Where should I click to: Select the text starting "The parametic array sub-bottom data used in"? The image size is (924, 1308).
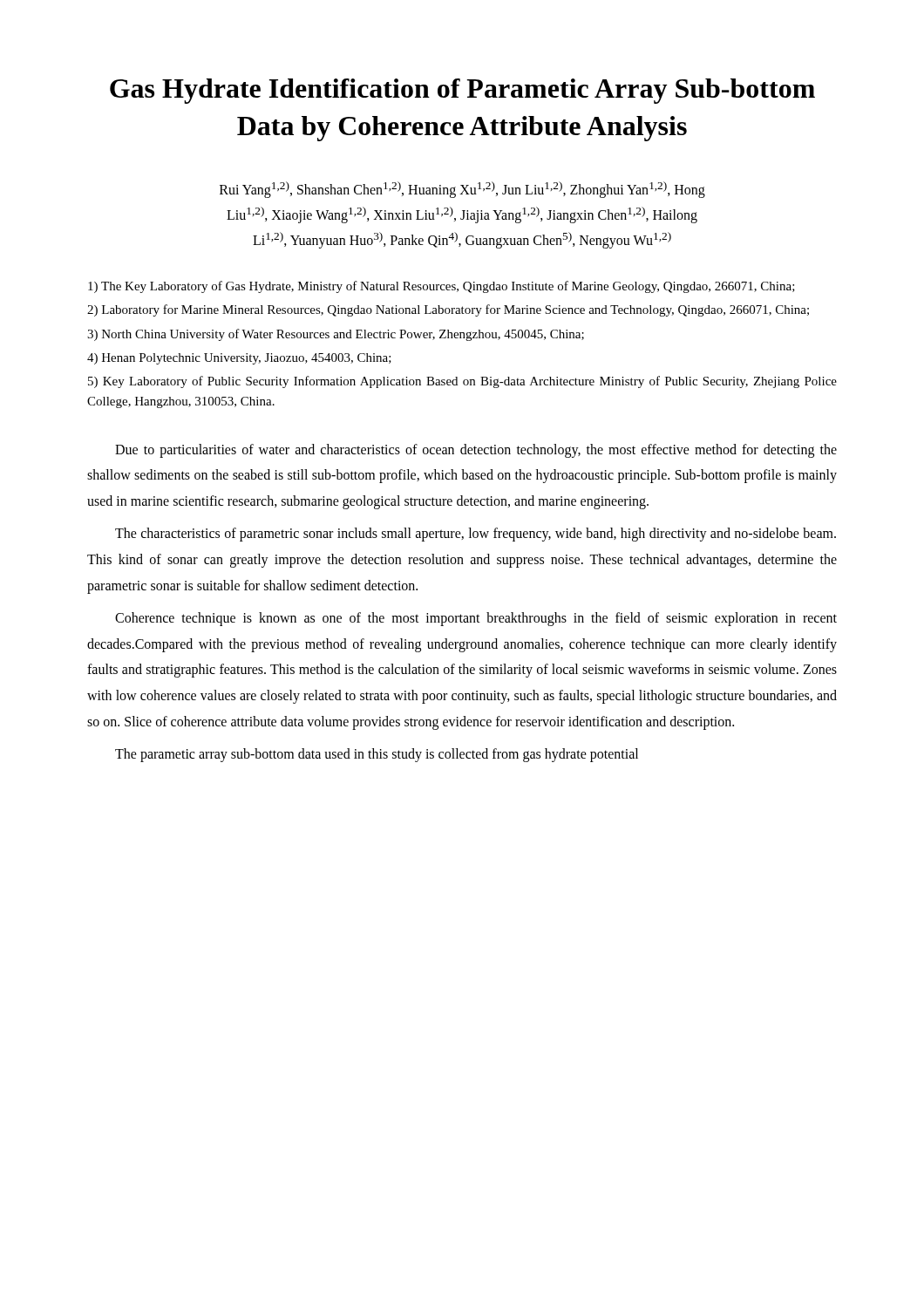[x=377, y=754]
